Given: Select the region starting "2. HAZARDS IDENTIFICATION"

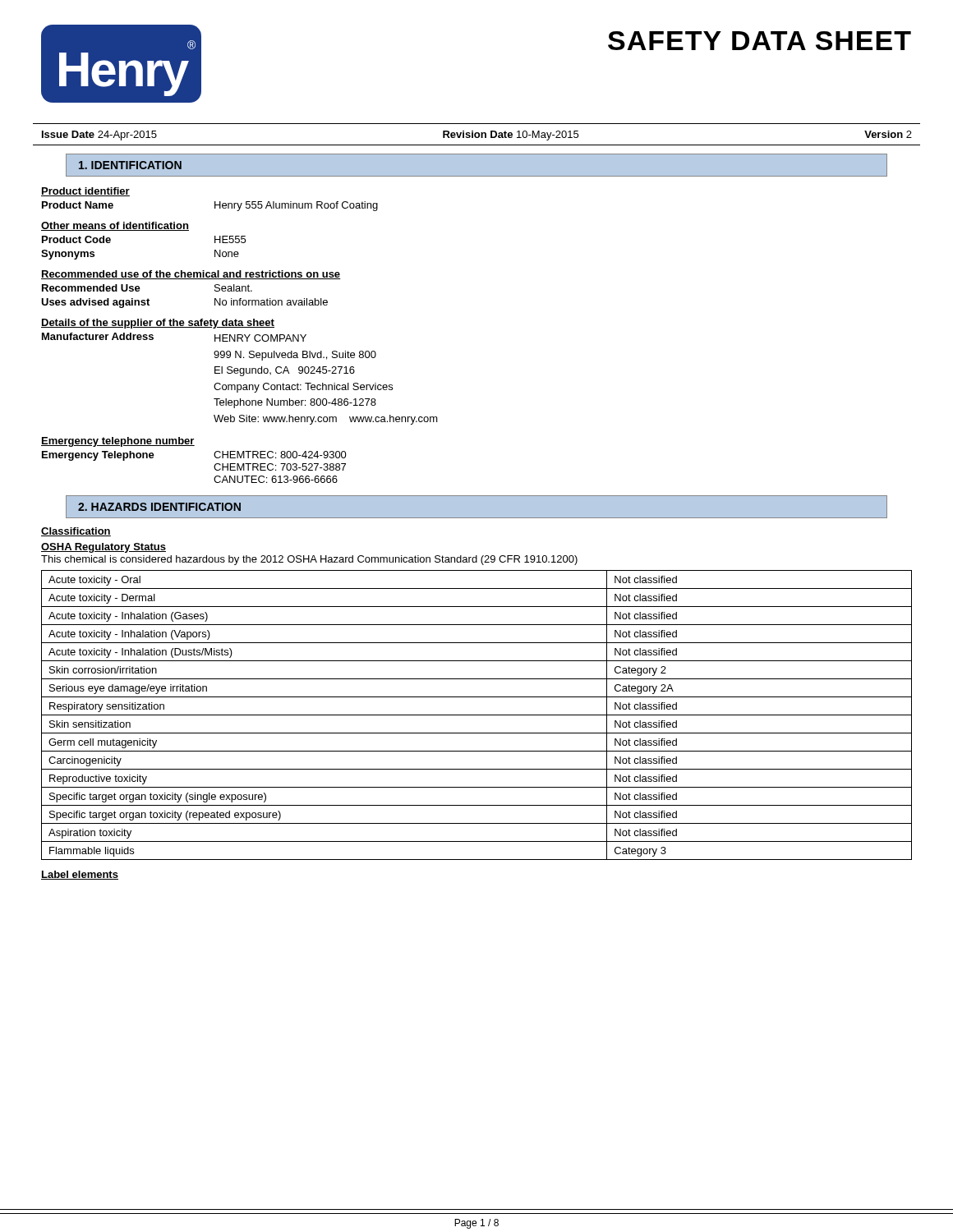Looking at the screenshot, I should [x=160, y=507].
